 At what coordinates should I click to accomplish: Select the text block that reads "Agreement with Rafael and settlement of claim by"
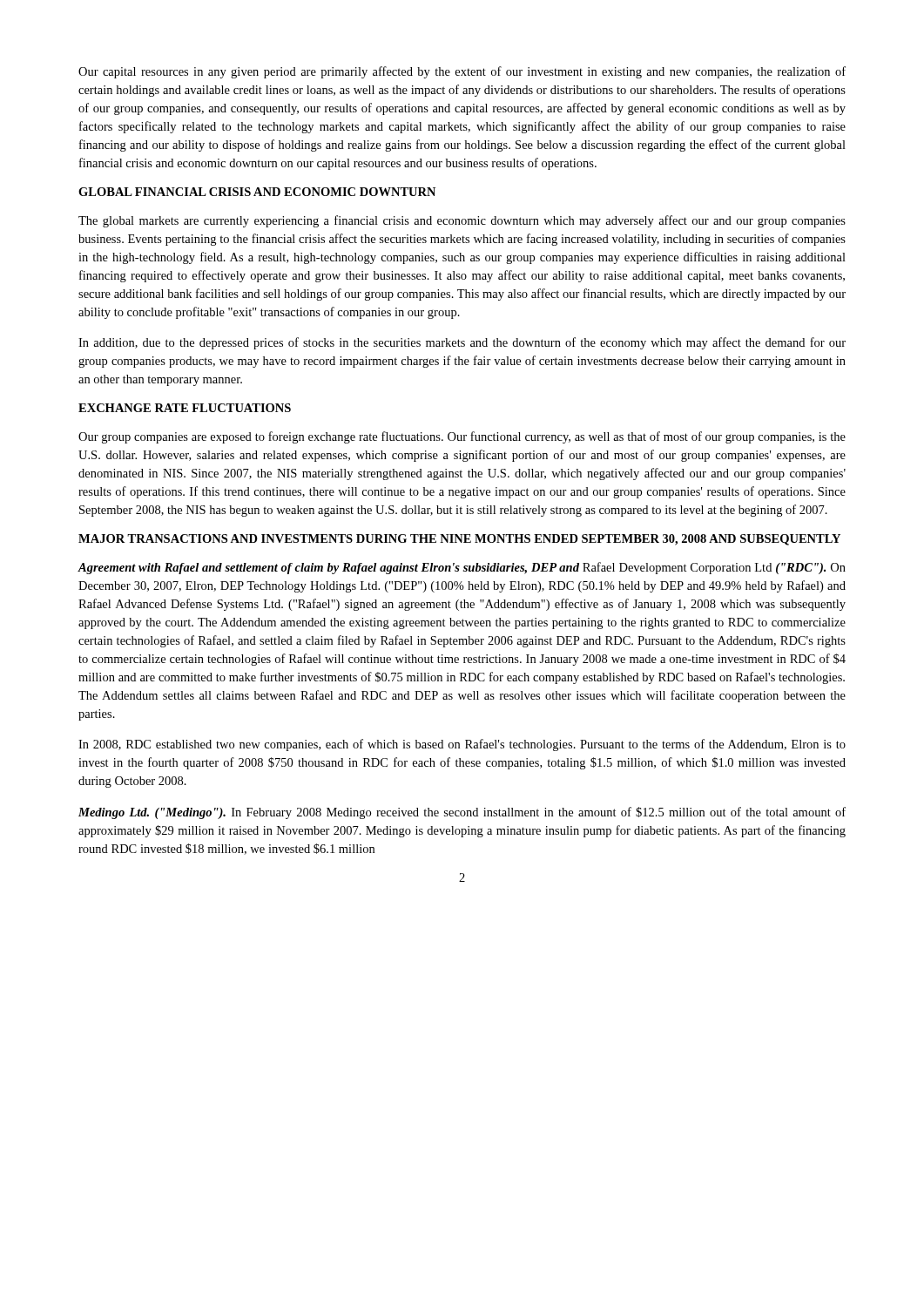462,641
